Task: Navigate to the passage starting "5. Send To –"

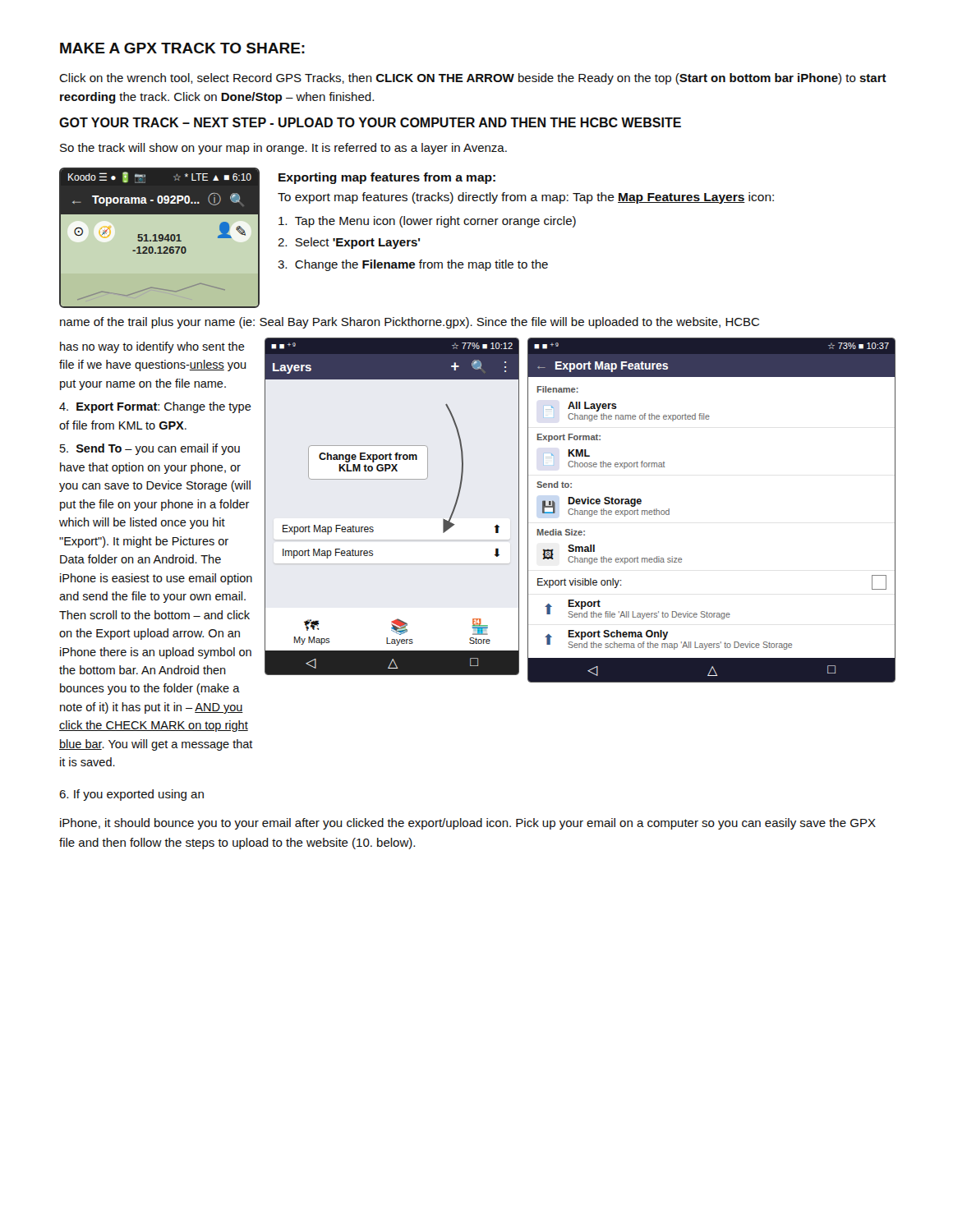Action: [156, 606]
